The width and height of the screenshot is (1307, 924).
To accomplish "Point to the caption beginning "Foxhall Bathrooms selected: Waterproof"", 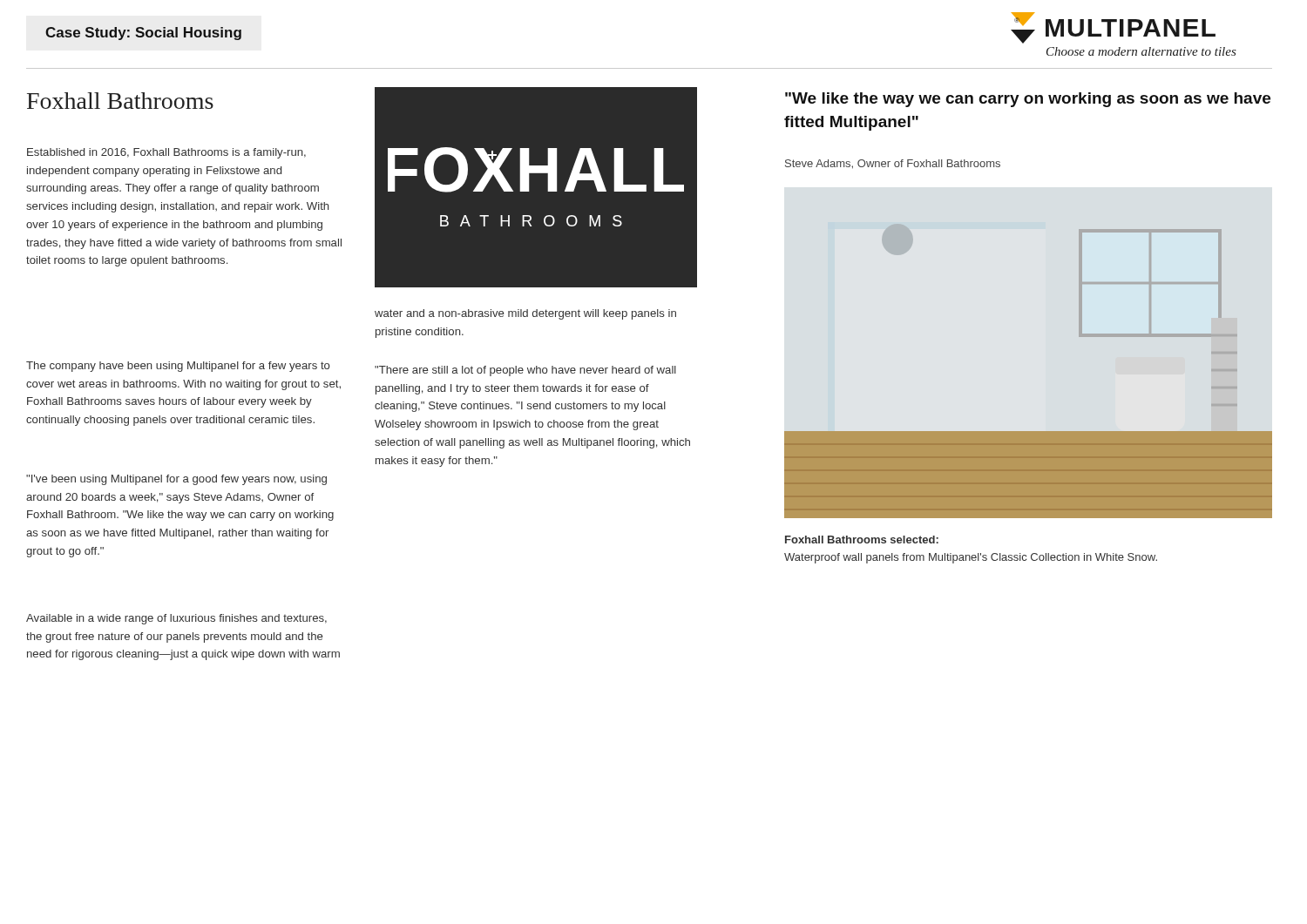I will pyautogui.click(x=971, y=548).
